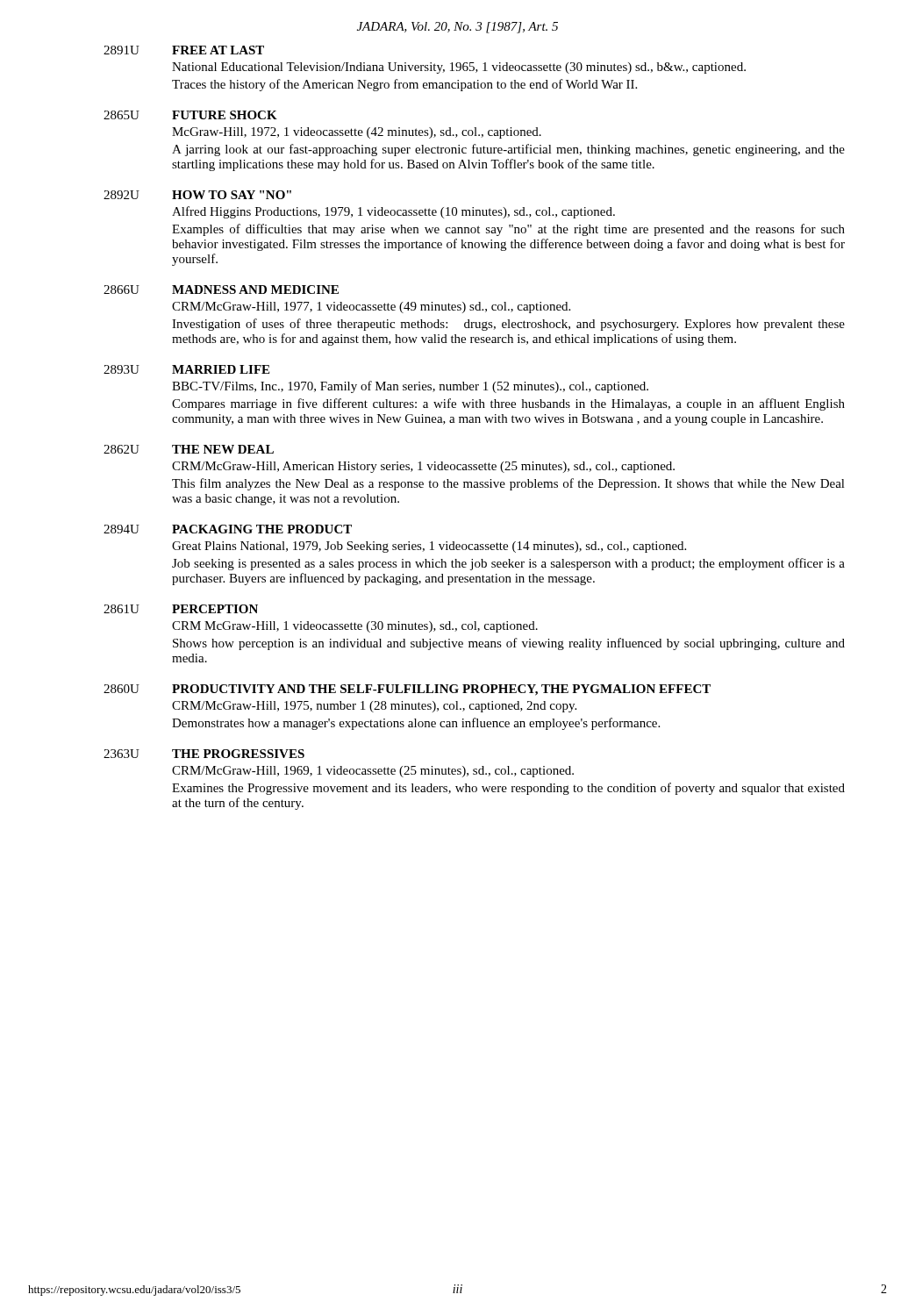Select the list item that says "2865U FUTURE SHOCK McGraw-Hill, 1972,"

coord(474,140)
